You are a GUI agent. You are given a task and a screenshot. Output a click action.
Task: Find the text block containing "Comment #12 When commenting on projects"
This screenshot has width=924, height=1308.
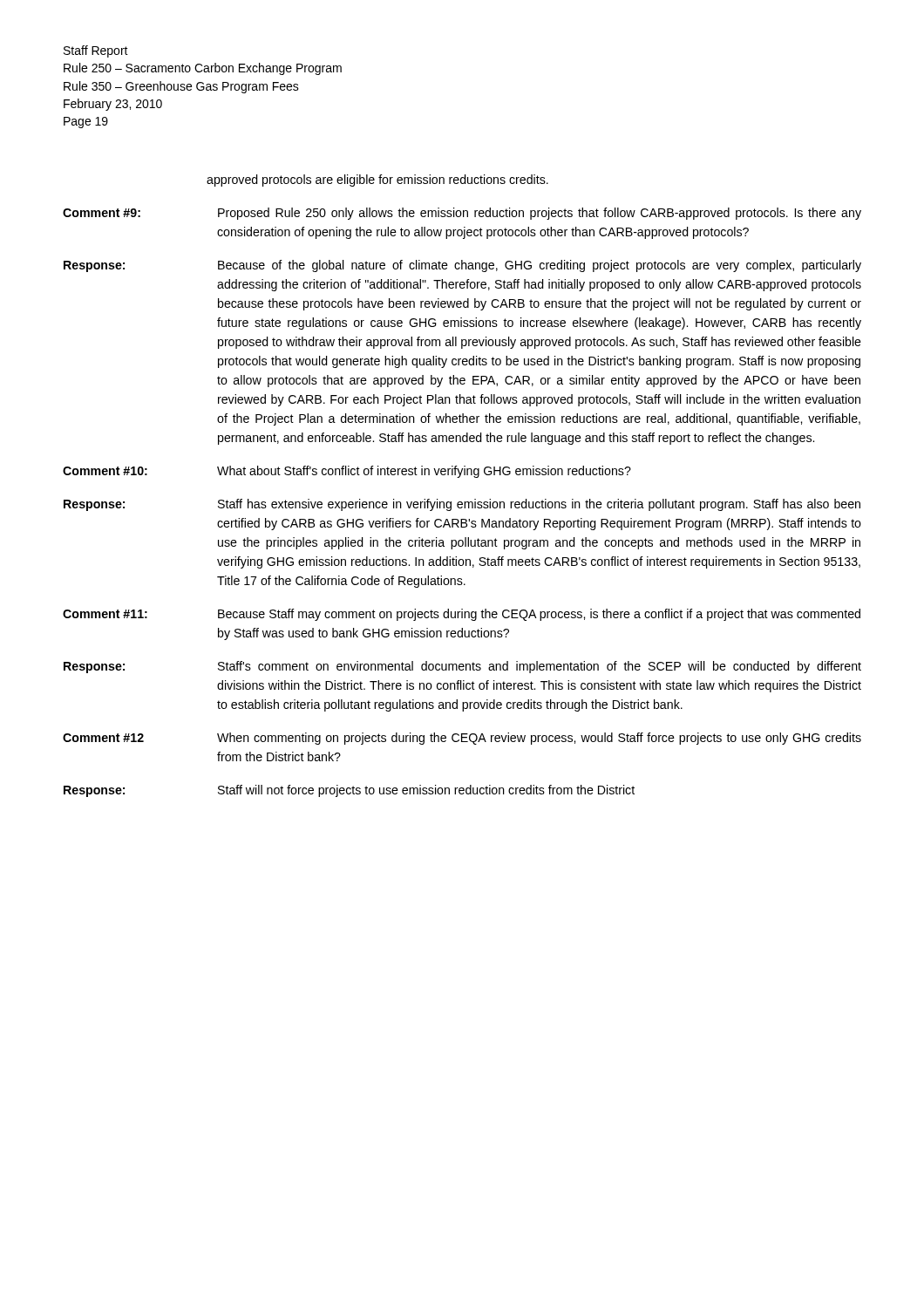462,747
